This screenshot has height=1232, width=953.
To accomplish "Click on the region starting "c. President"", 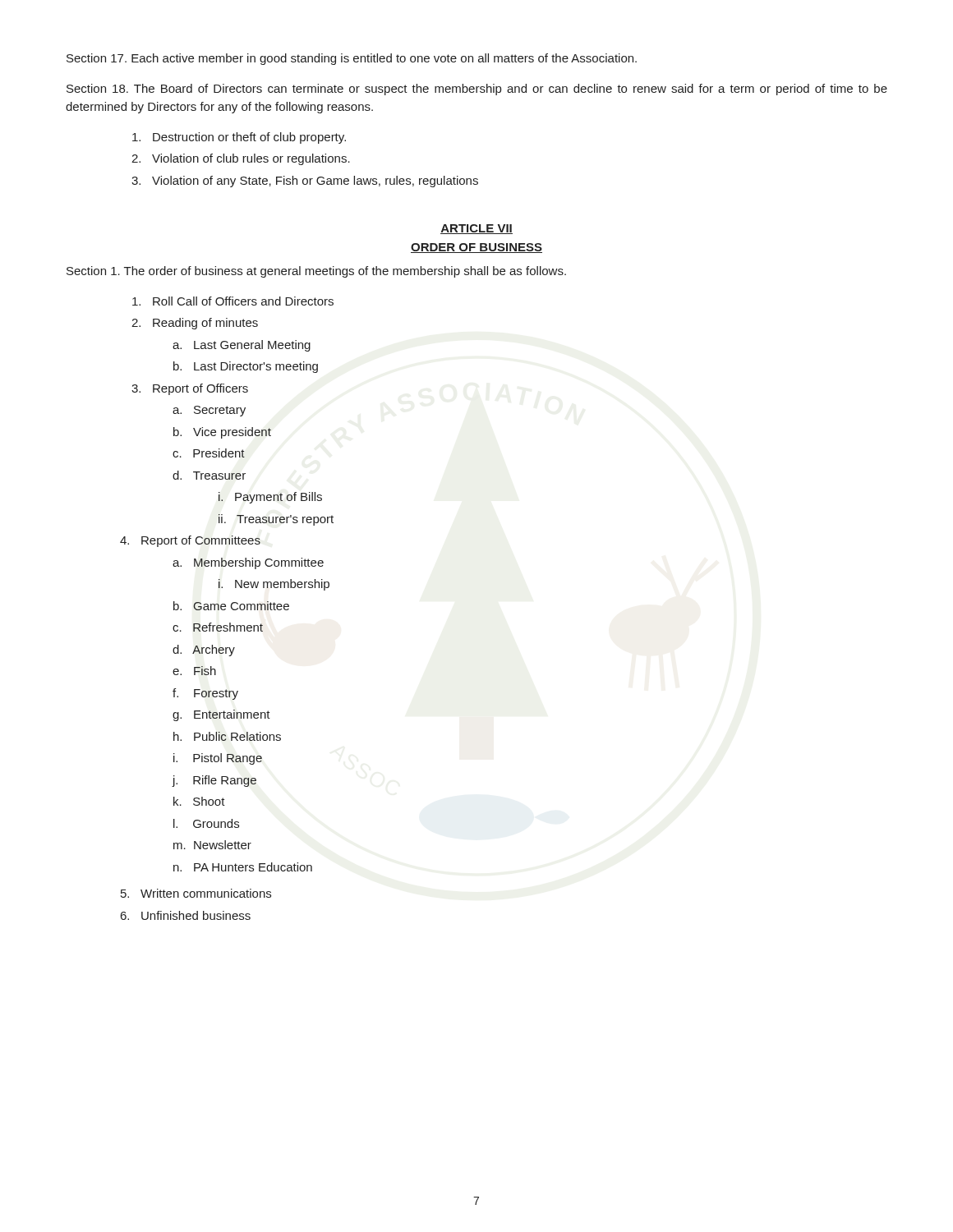I will [x=208, y=453].
